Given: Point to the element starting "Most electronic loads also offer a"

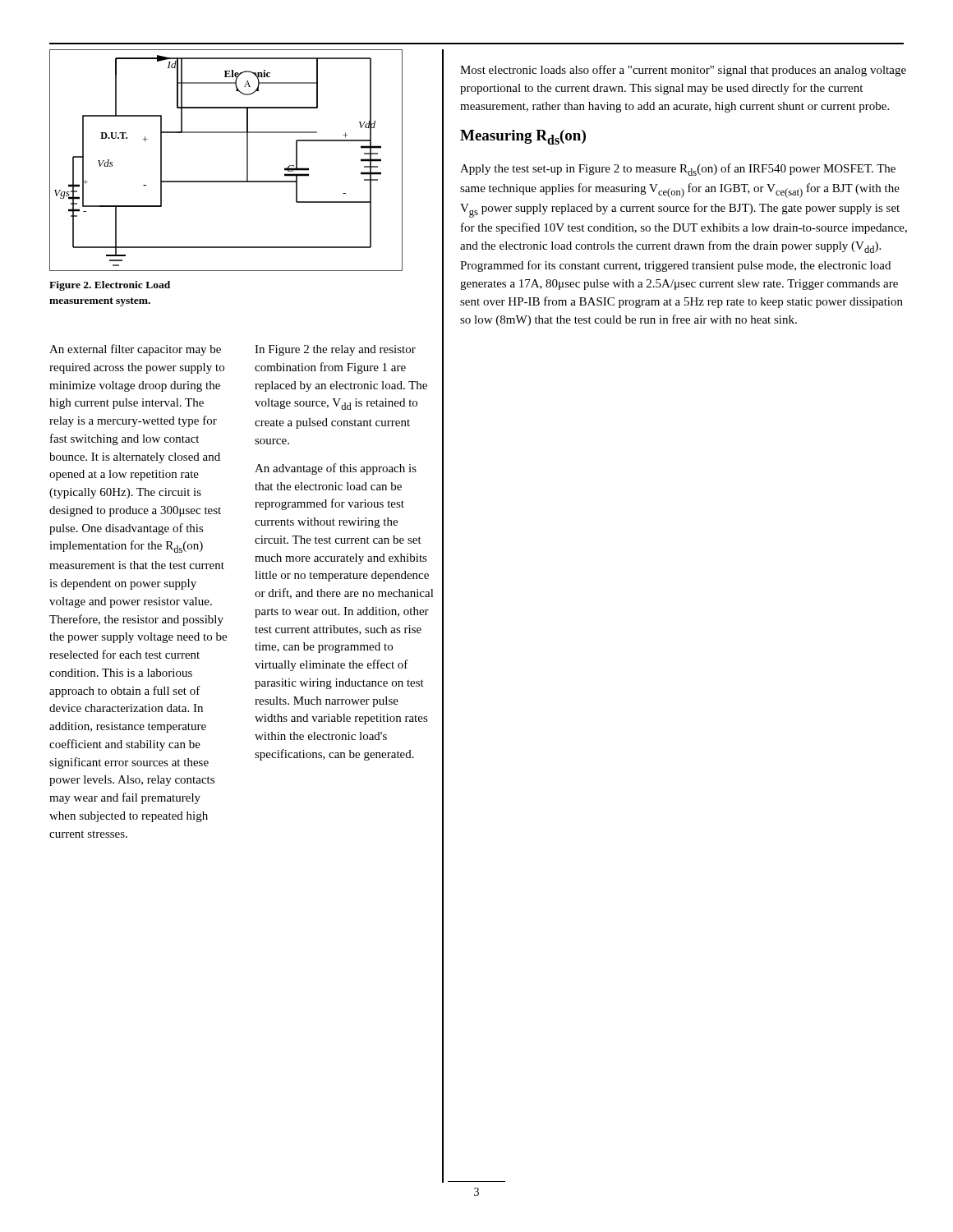Looking at the screenshot, I should tap(684, 88).
